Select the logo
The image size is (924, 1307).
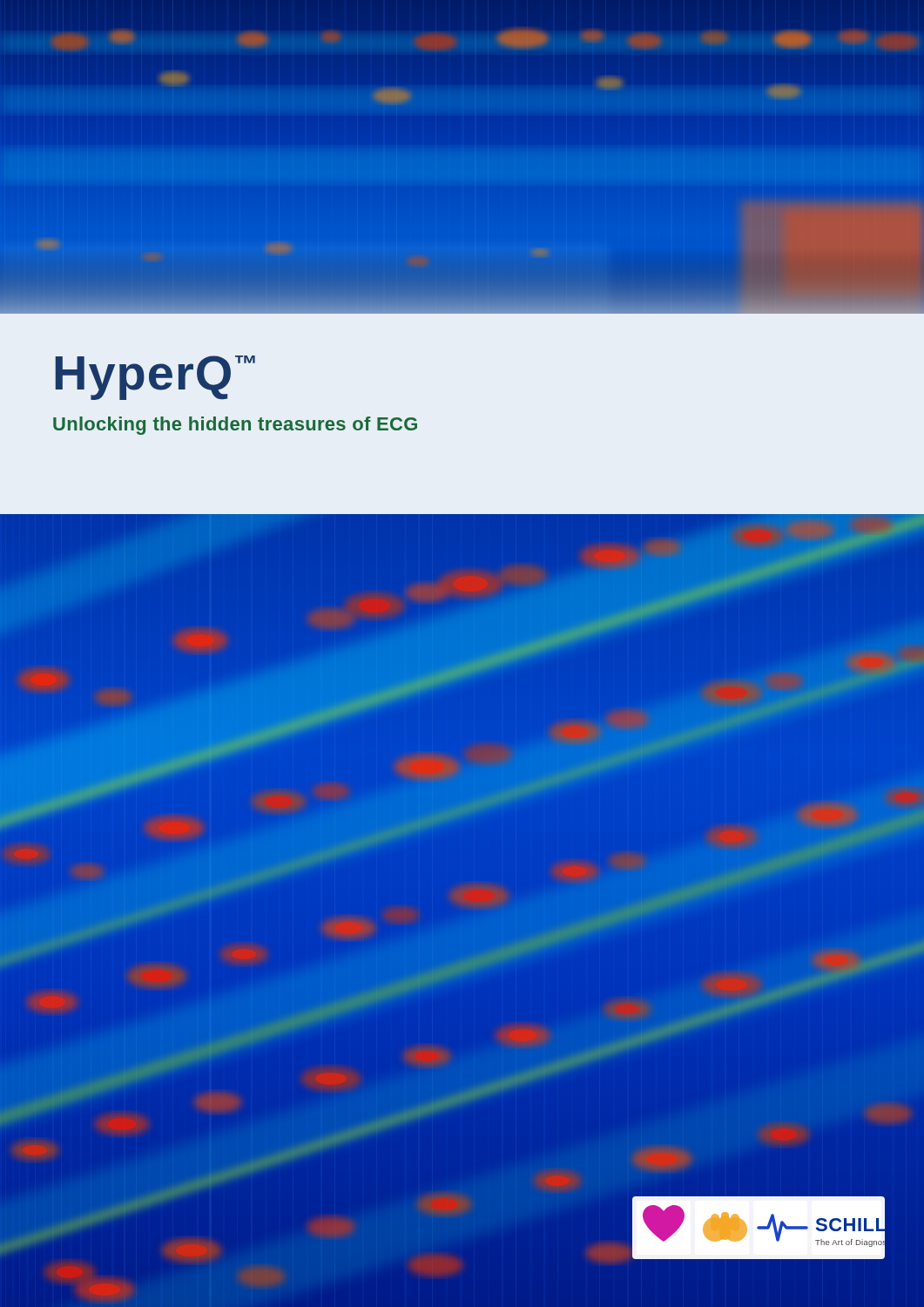[x=759, y=1228]
